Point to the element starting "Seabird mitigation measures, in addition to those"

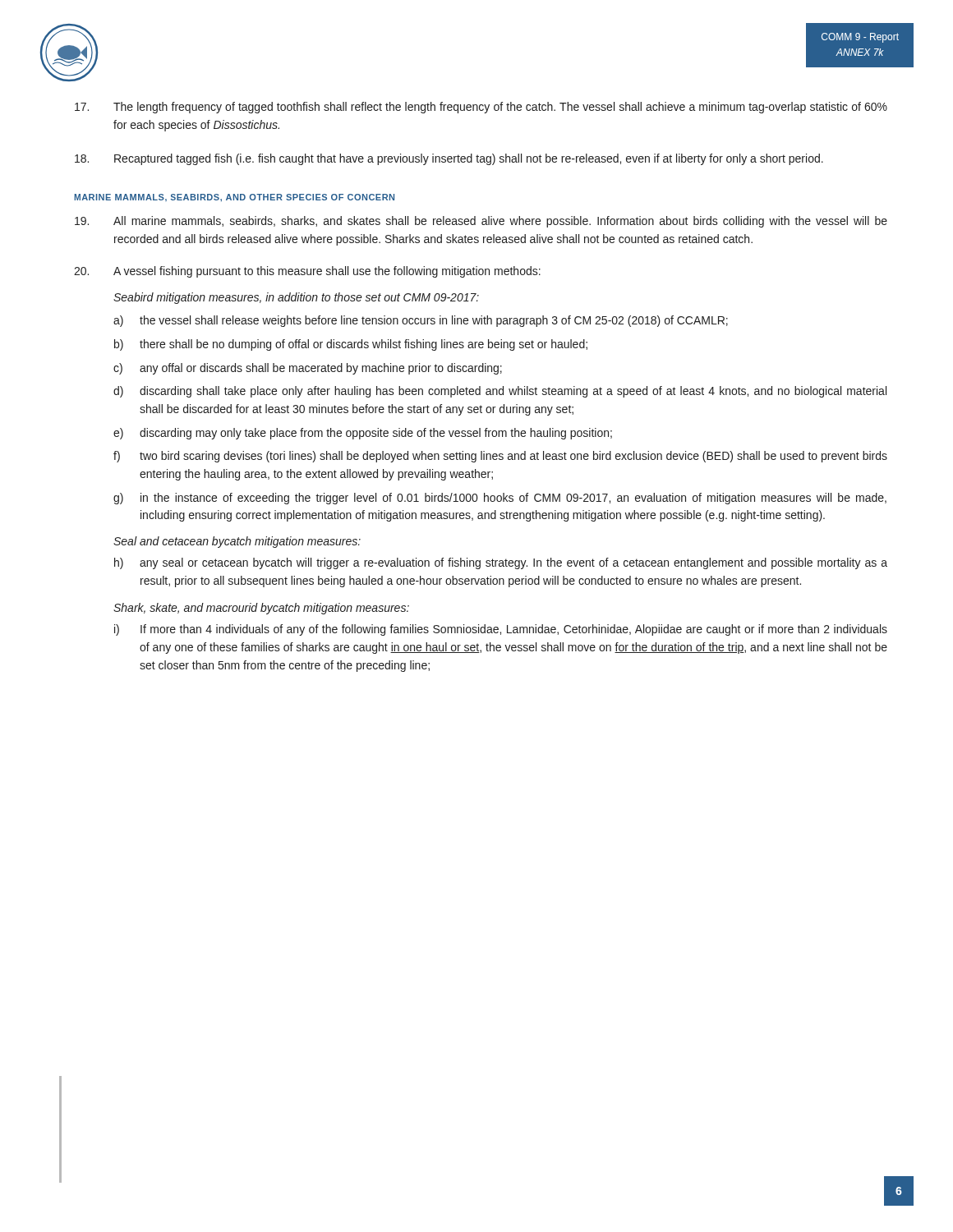coord(296,297)
